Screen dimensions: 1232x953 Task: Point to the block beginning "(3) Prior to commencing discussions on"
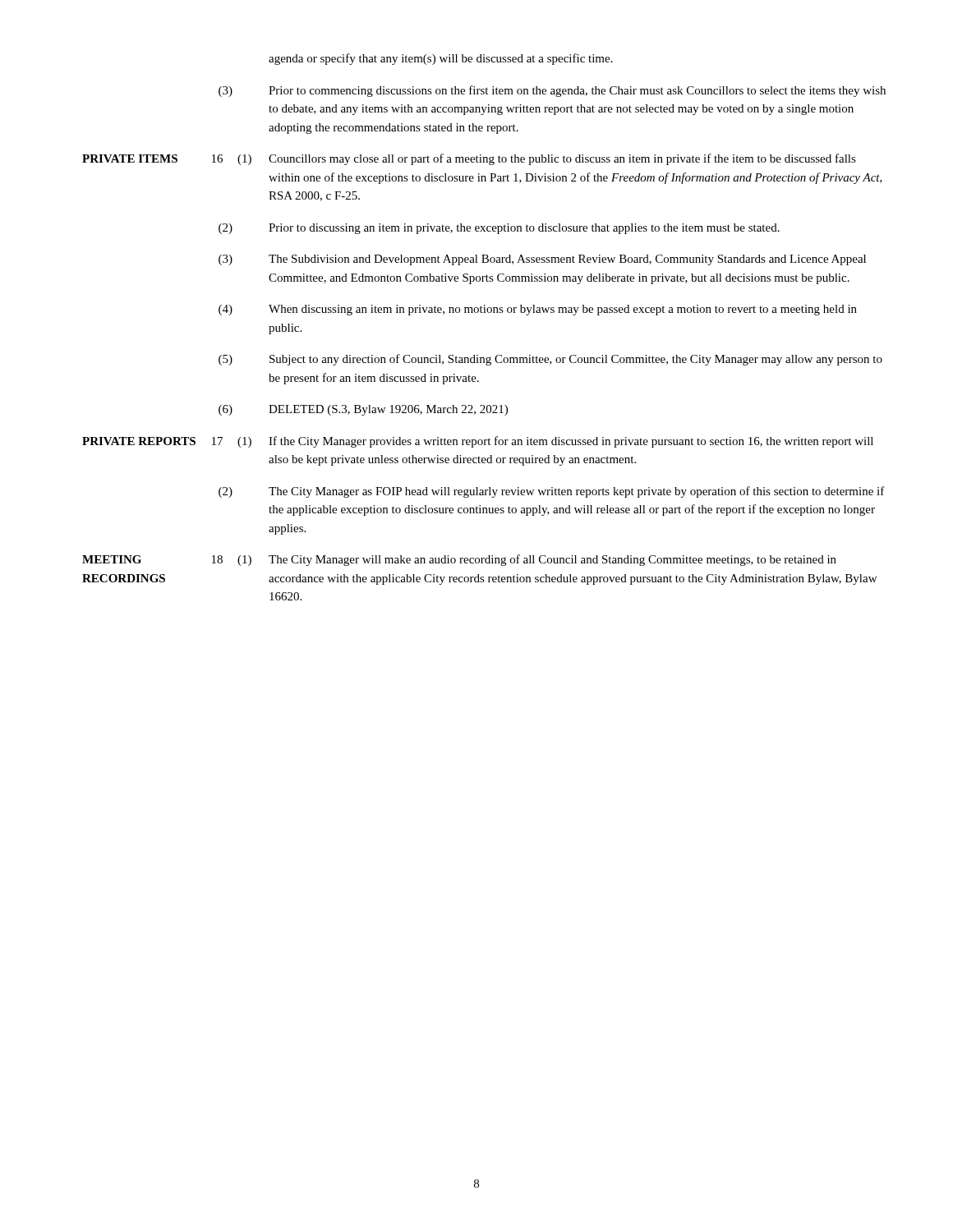[485, 109]
